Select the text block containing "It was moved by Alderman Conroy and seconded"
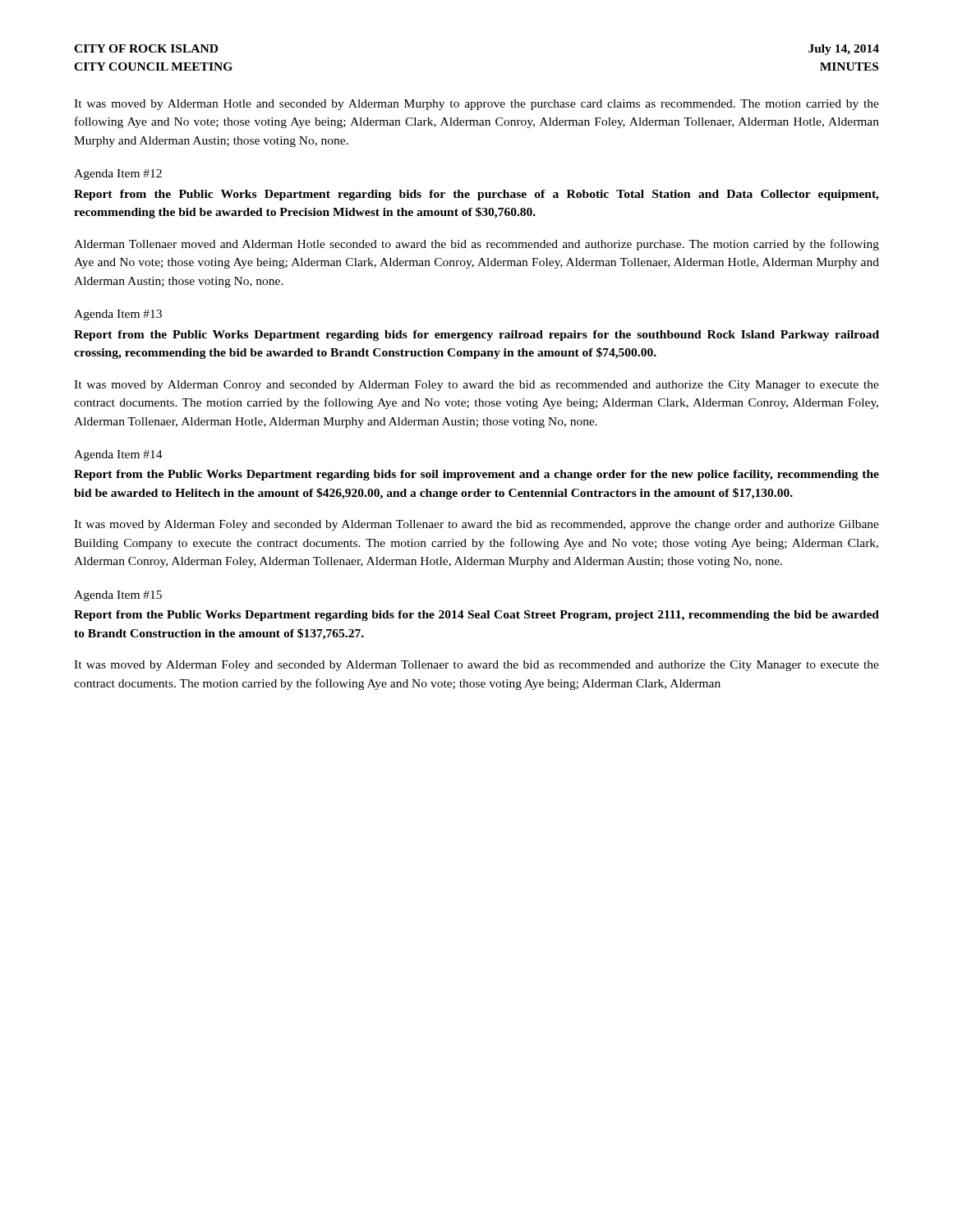Screen dimensions: 1232x953 click(476, 402)
